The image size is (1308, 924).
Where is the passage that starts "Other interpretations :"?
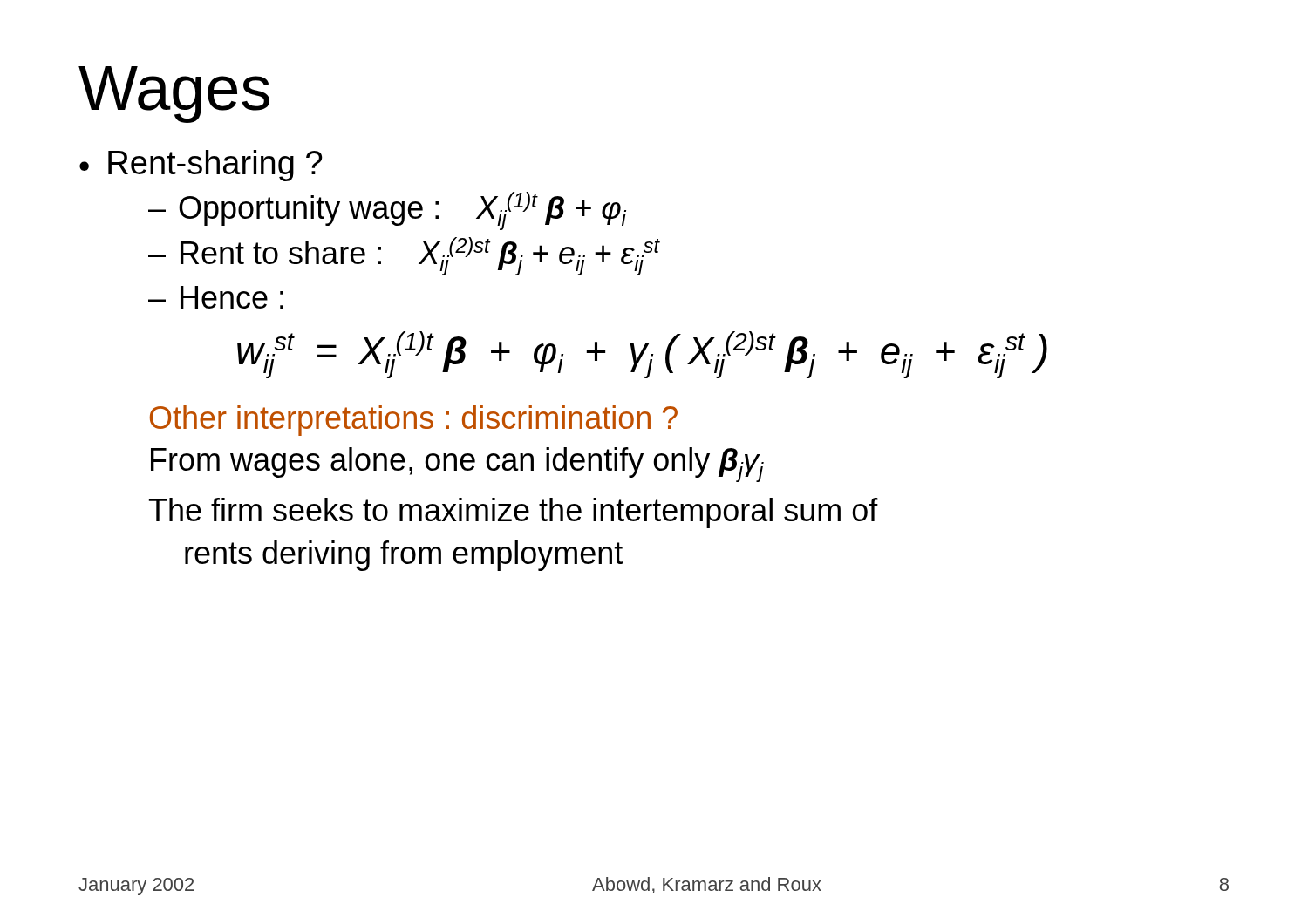tap(413, 418)
